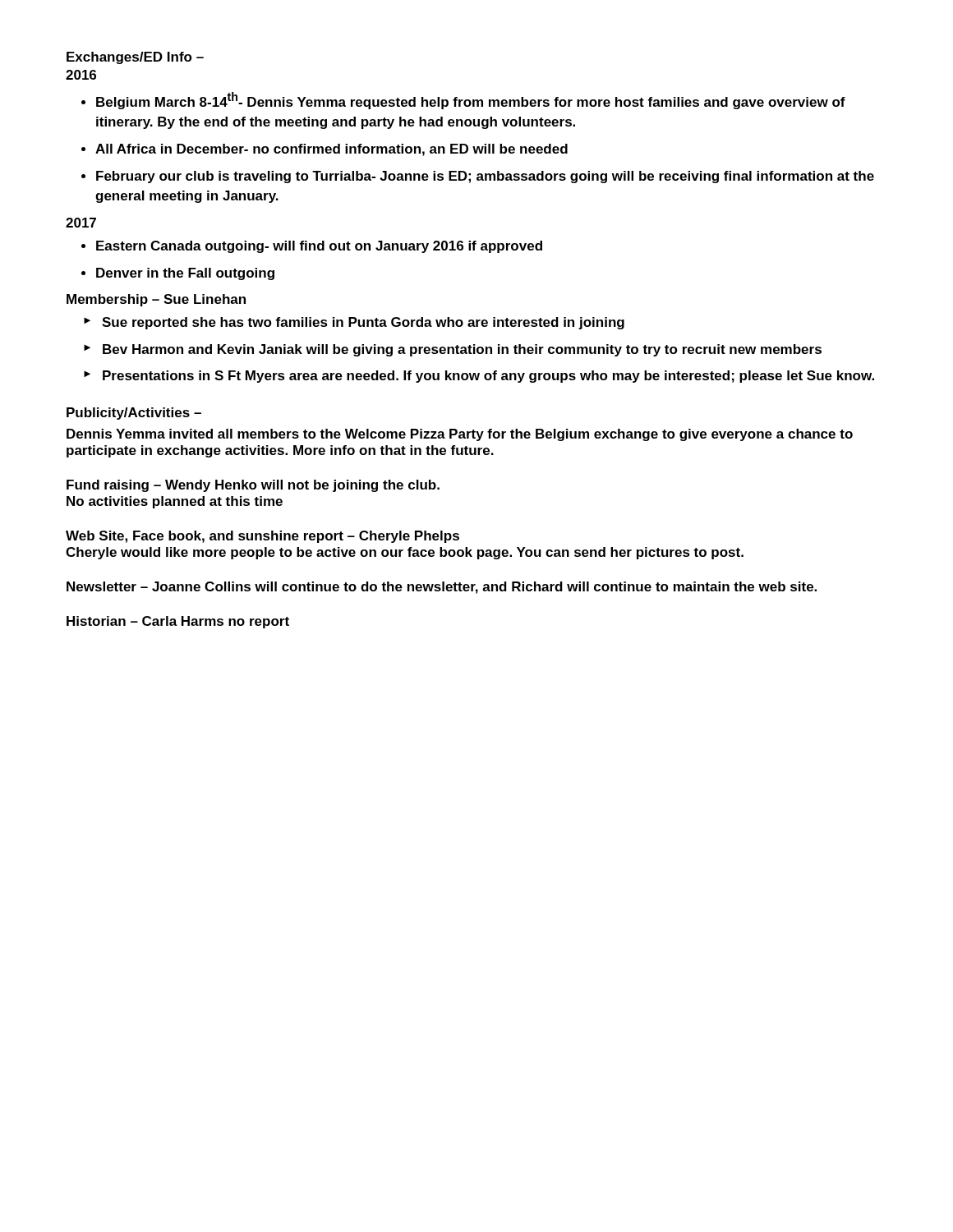
Task: Find the block on this page that starts "Presentations in S Ft Myers area"
Action: pos(489,376)
